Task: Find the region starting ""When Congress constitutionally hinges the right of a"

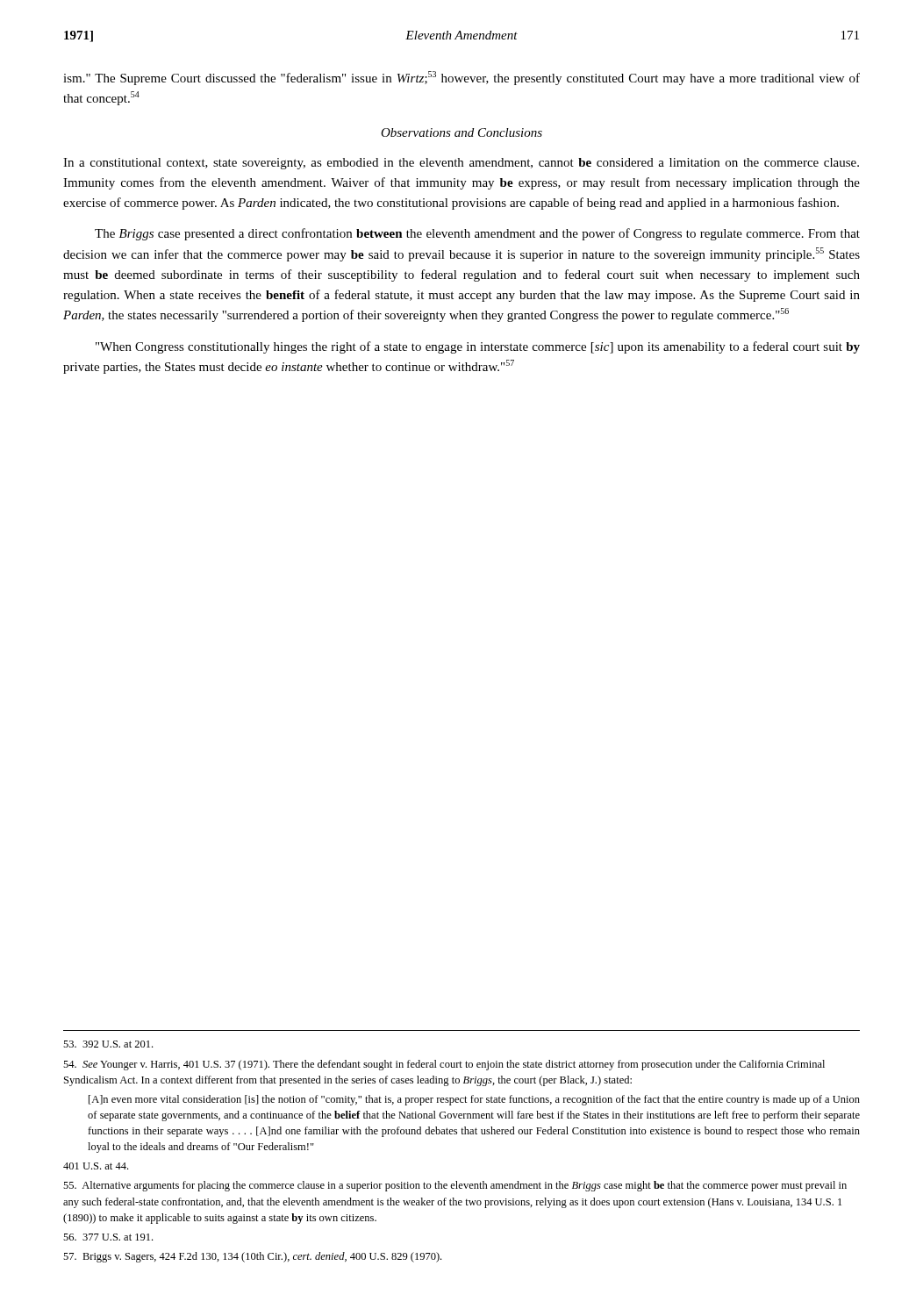Action: tap(462, 357)
